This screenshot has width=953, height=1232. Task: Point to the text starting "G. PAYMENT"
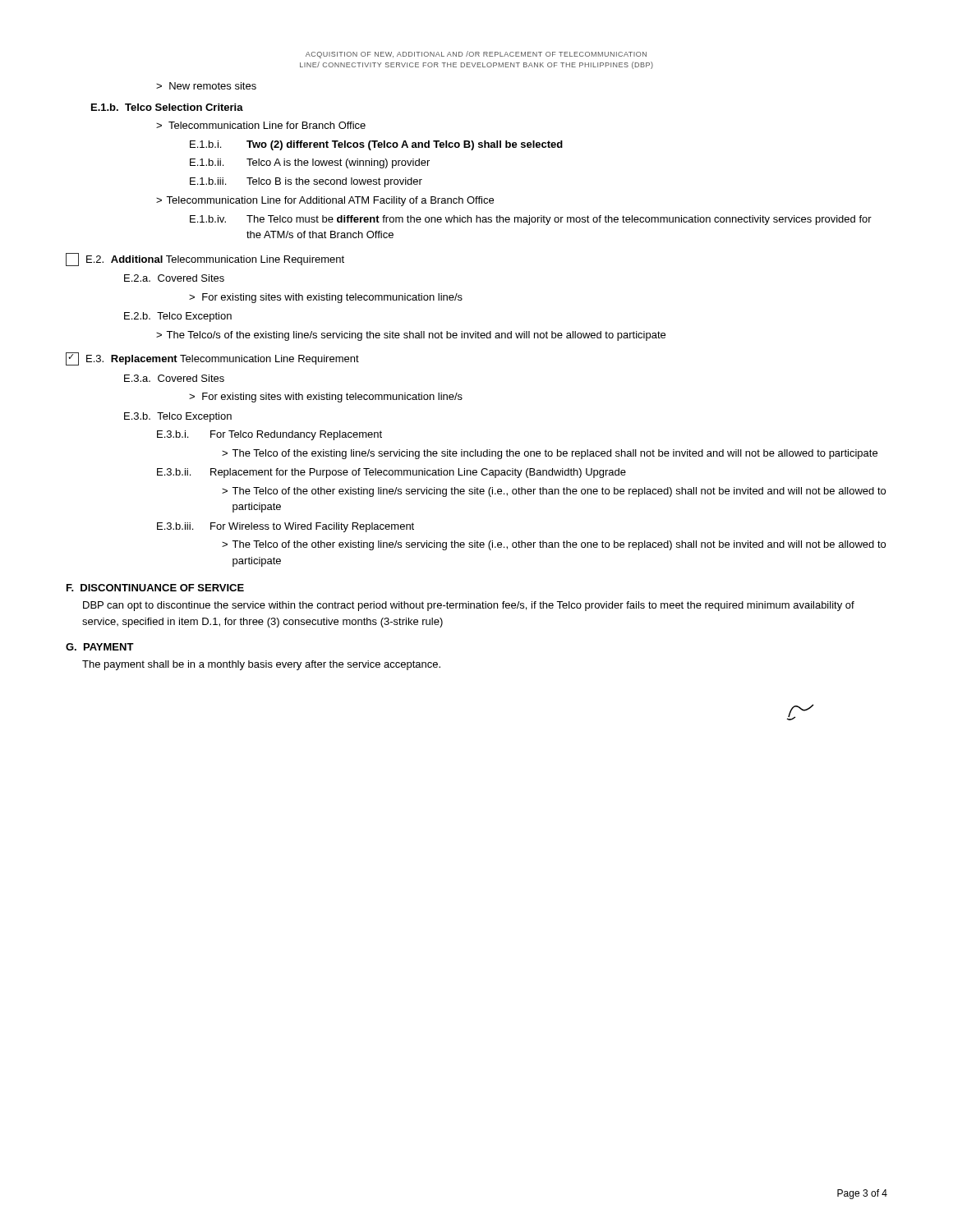[x=100, y=647]
